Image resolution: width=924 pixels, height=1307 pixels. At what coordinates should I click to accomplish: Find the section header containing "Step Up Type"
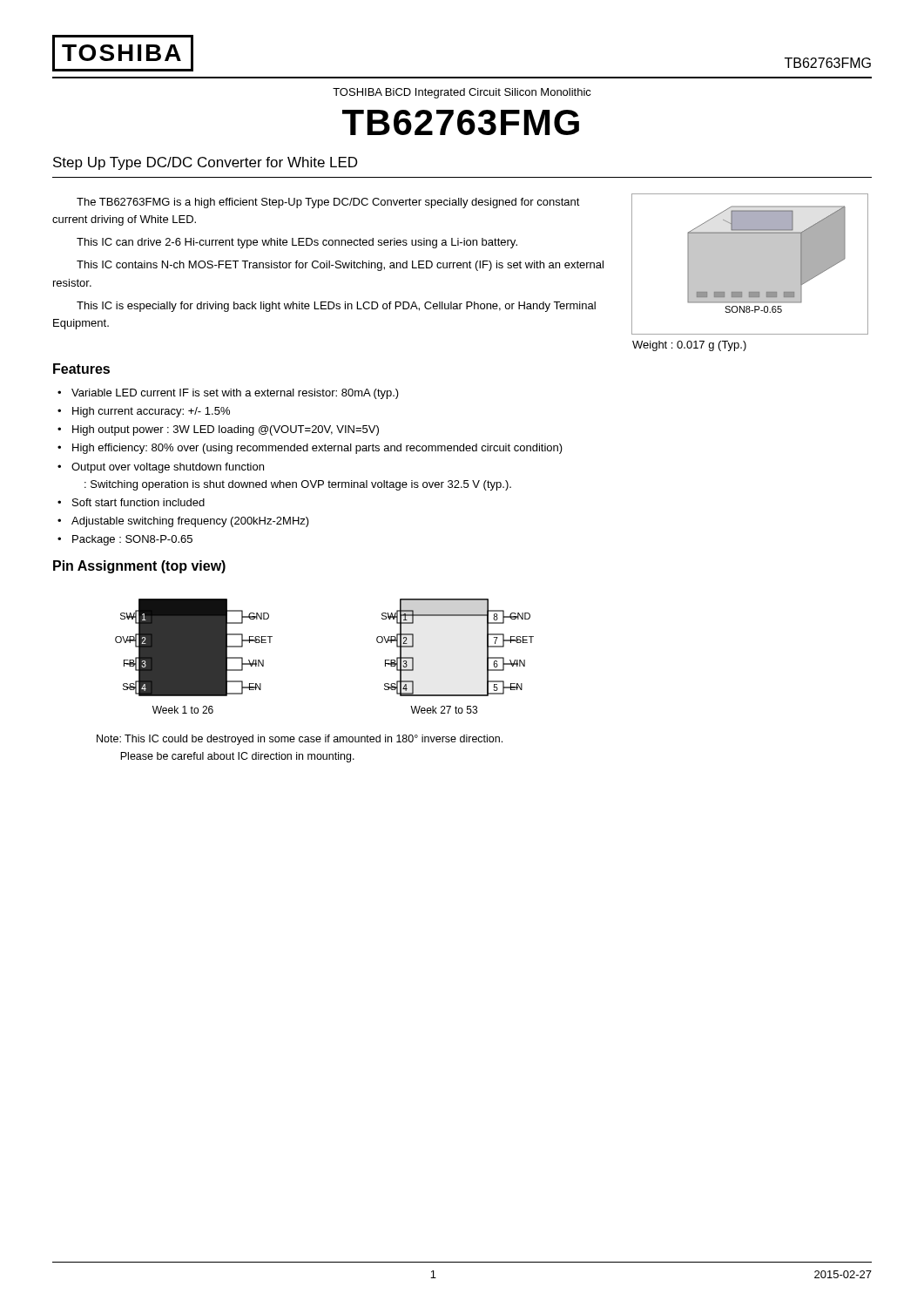(x=205, y=163)
